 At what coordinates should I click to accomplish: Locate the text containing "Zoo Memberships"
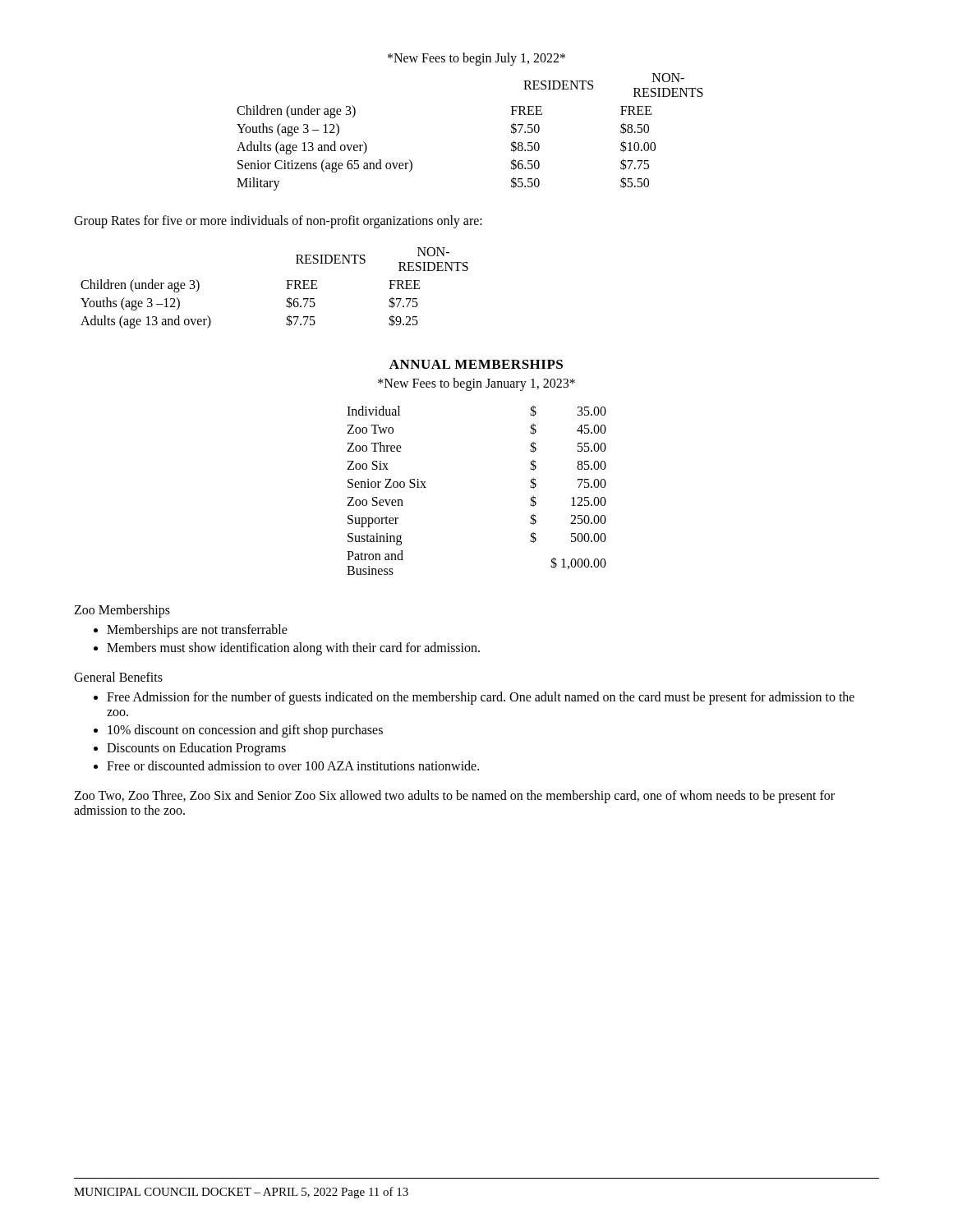pos(122,610)
